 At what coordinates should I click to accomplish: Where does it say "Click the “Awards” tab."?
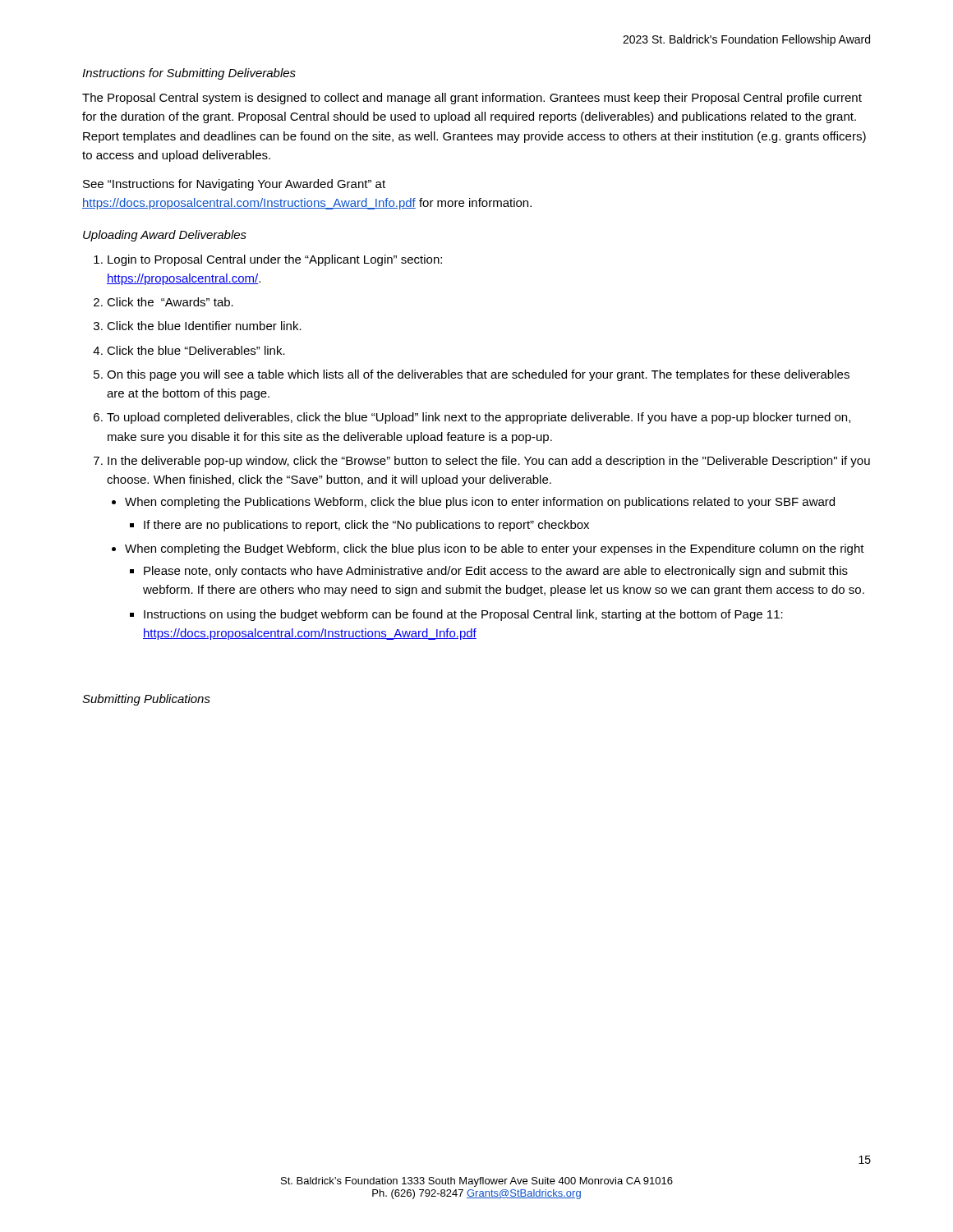point(170,302)
